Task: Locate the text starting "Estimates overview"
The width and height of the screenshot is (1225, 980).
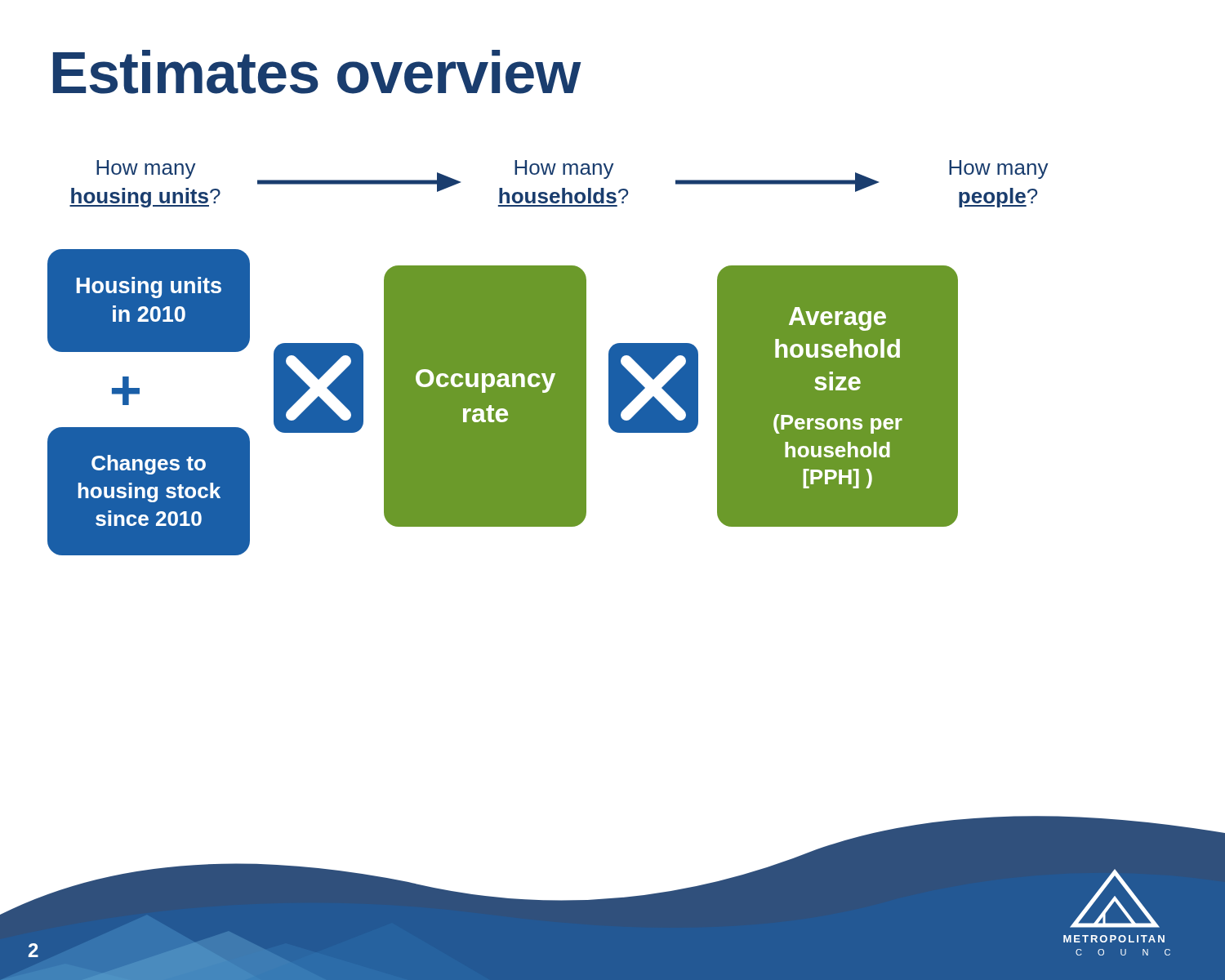Action: (x=315, y=73)
